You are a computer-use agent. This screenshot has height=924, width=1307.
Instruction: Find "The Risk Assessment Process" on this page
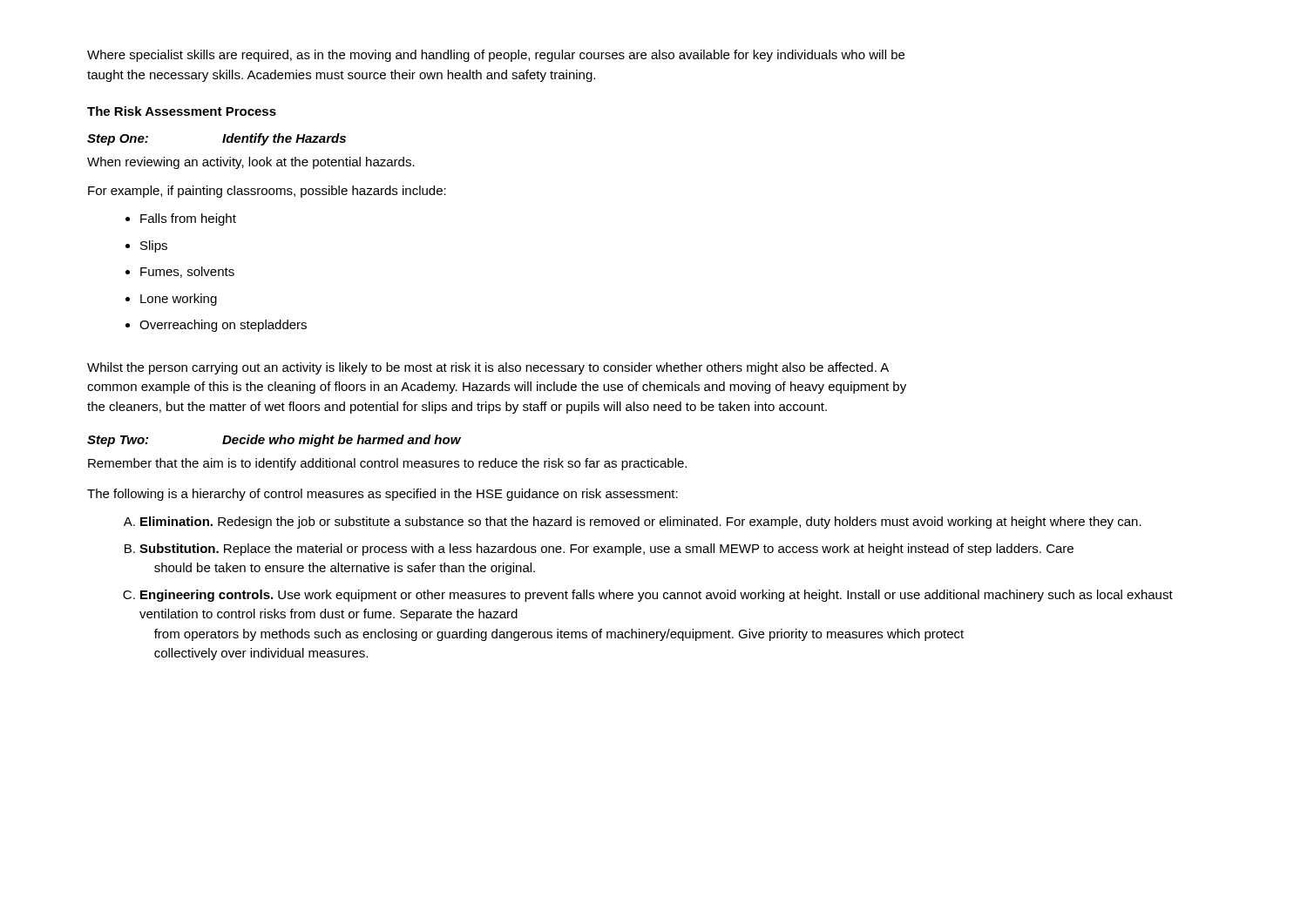click(x=182, y=111)
